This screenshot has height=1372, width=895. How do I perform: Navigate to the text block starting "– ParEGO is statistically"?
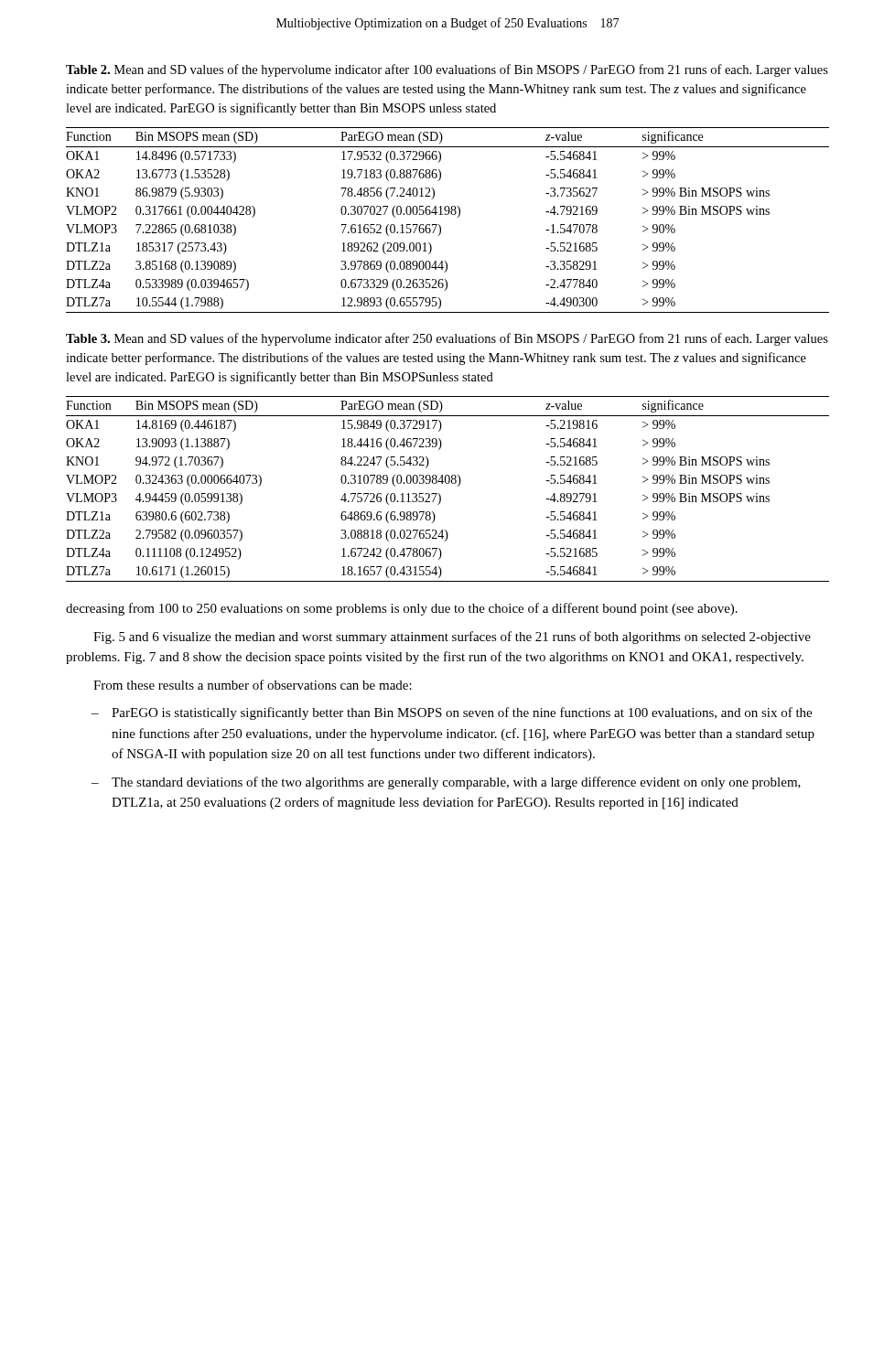[460, 733]
